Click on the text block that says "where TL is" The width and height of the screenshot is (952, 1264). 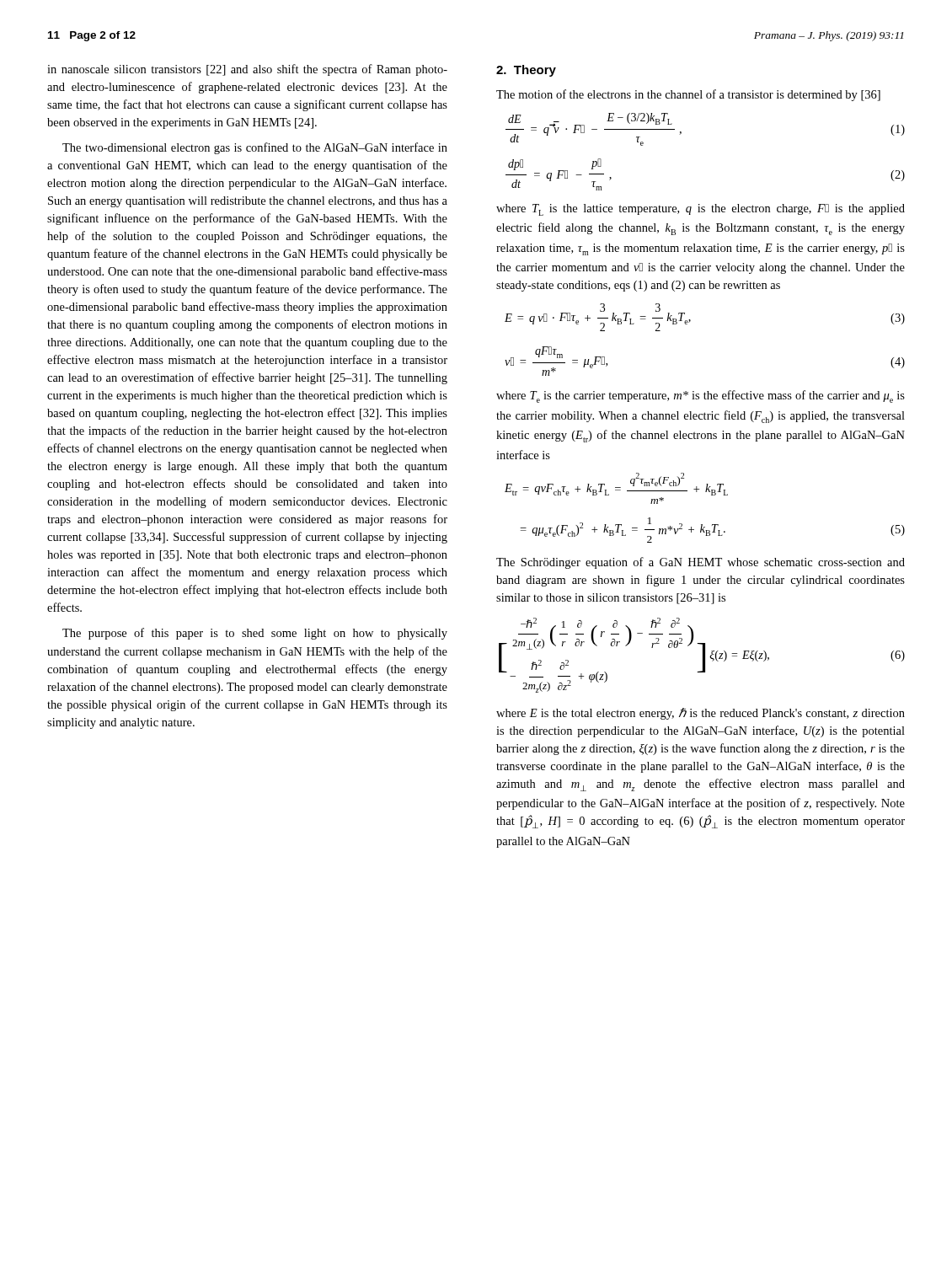(700, 247)
